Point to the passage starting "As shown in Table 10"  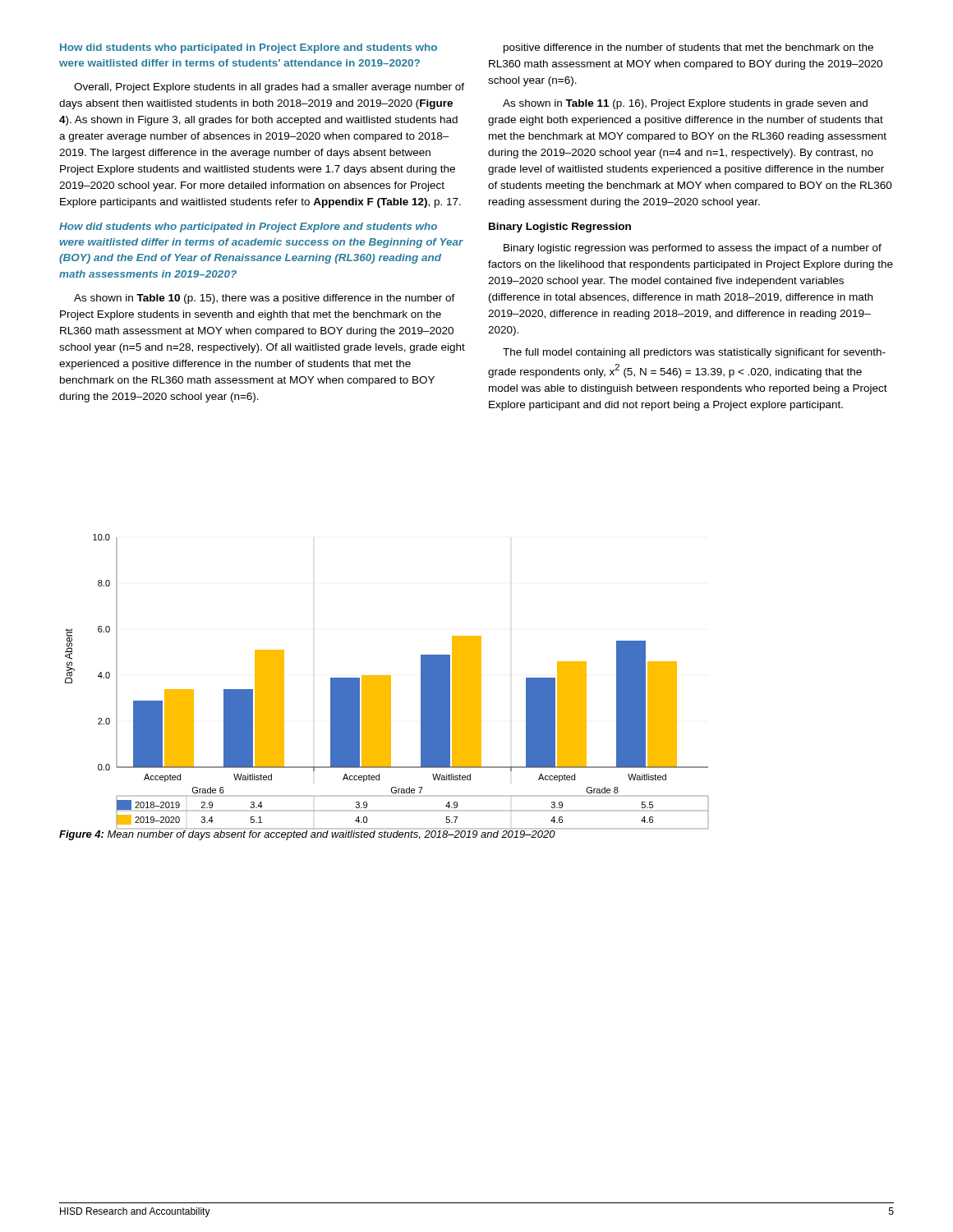click(x=262, y=347)
